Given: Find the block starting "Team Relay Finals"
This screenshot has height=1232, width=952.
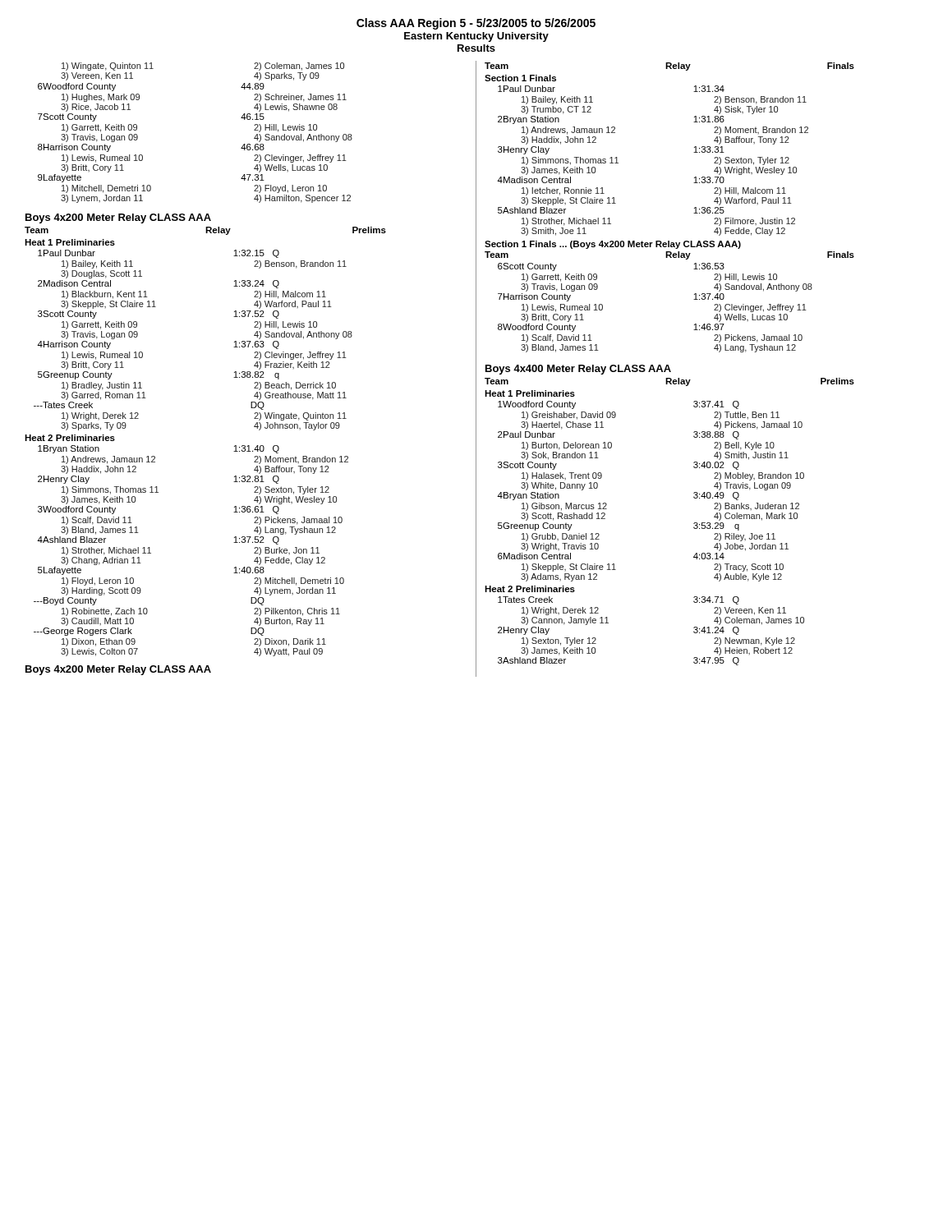Looking at the screenshot, I should [669, 67].
